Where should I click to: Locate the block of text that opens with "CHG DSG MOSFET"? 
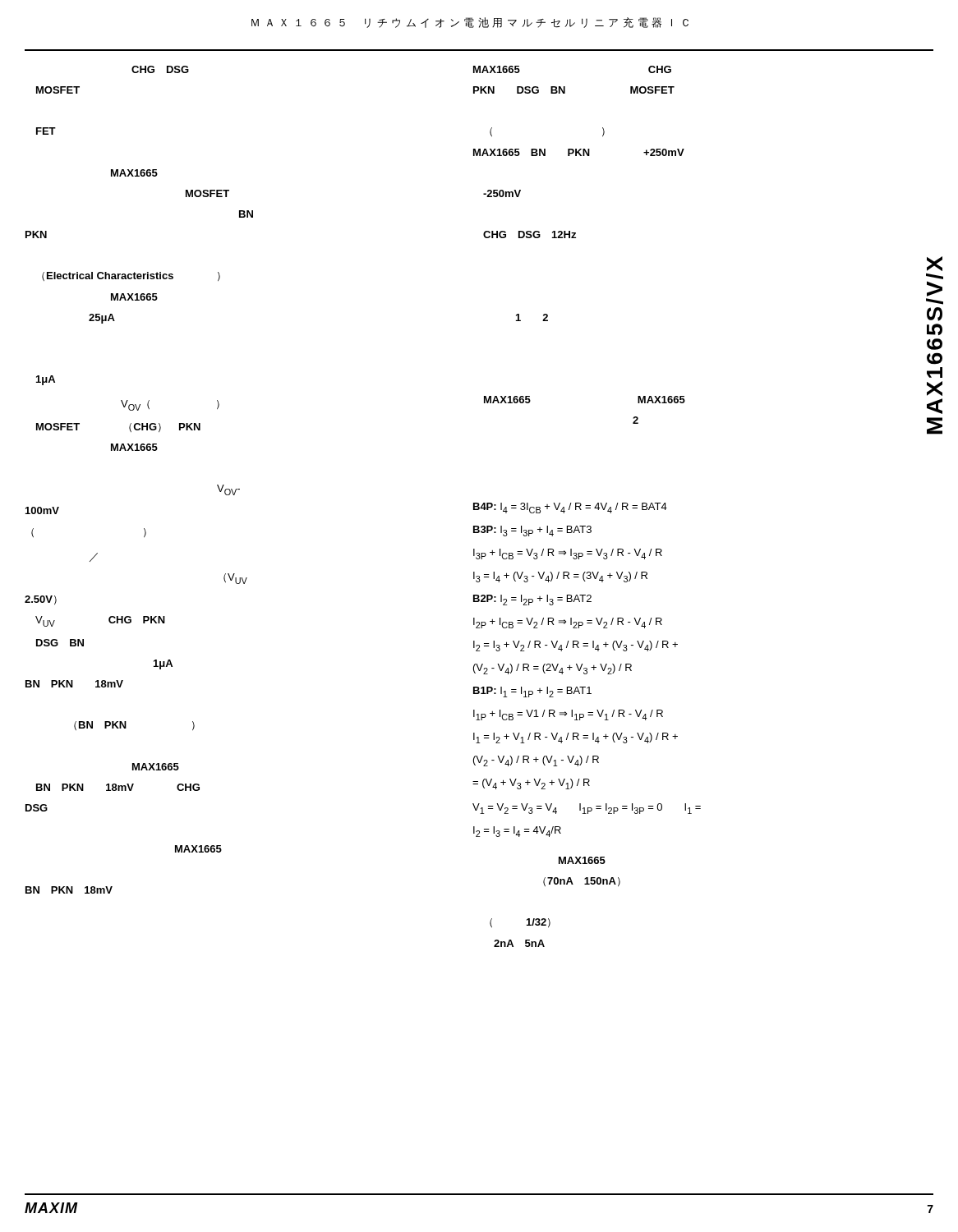238,225
